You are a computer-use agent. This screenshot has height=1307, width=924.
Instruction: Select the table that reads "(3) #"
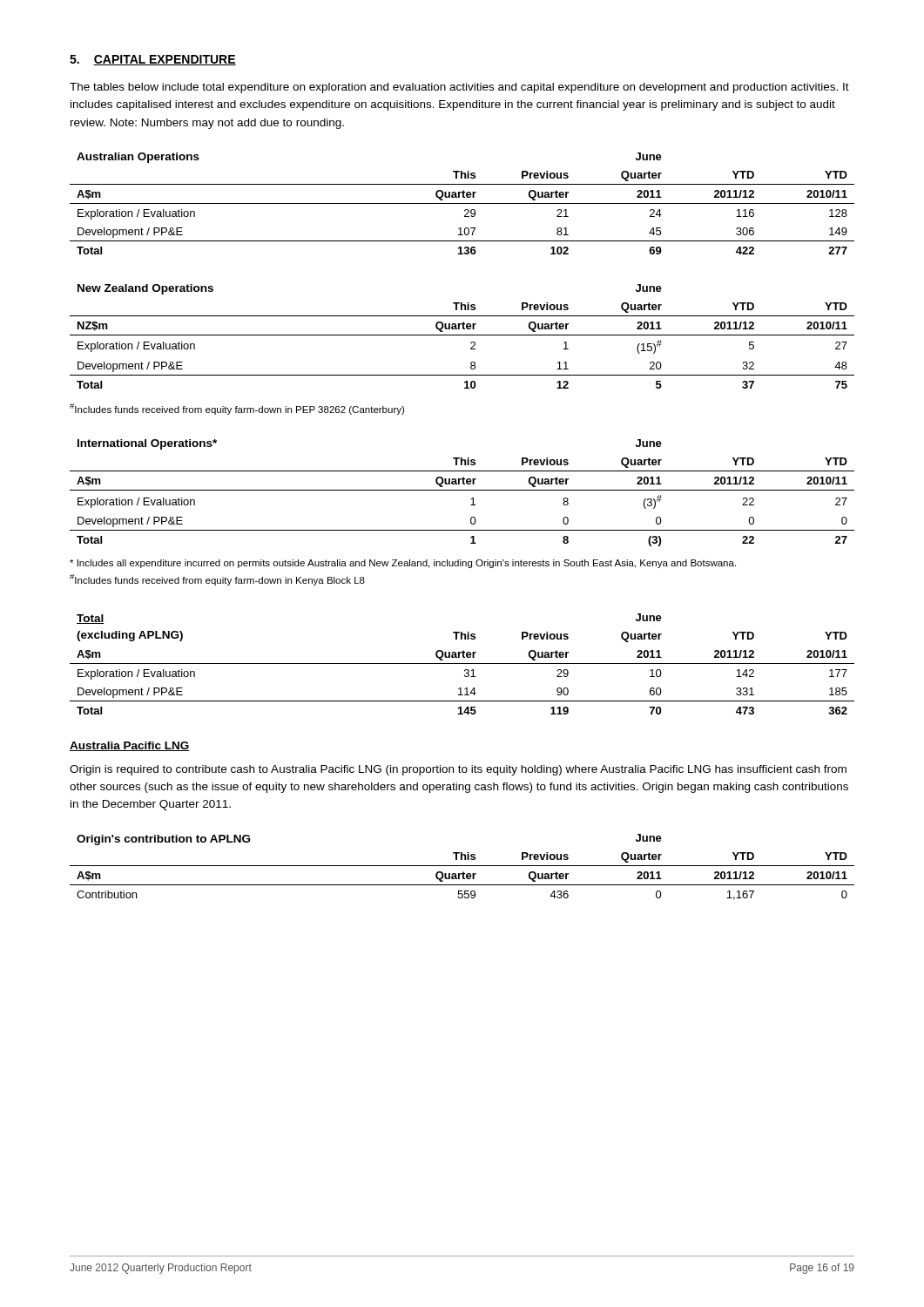click(x=462, y=491)
